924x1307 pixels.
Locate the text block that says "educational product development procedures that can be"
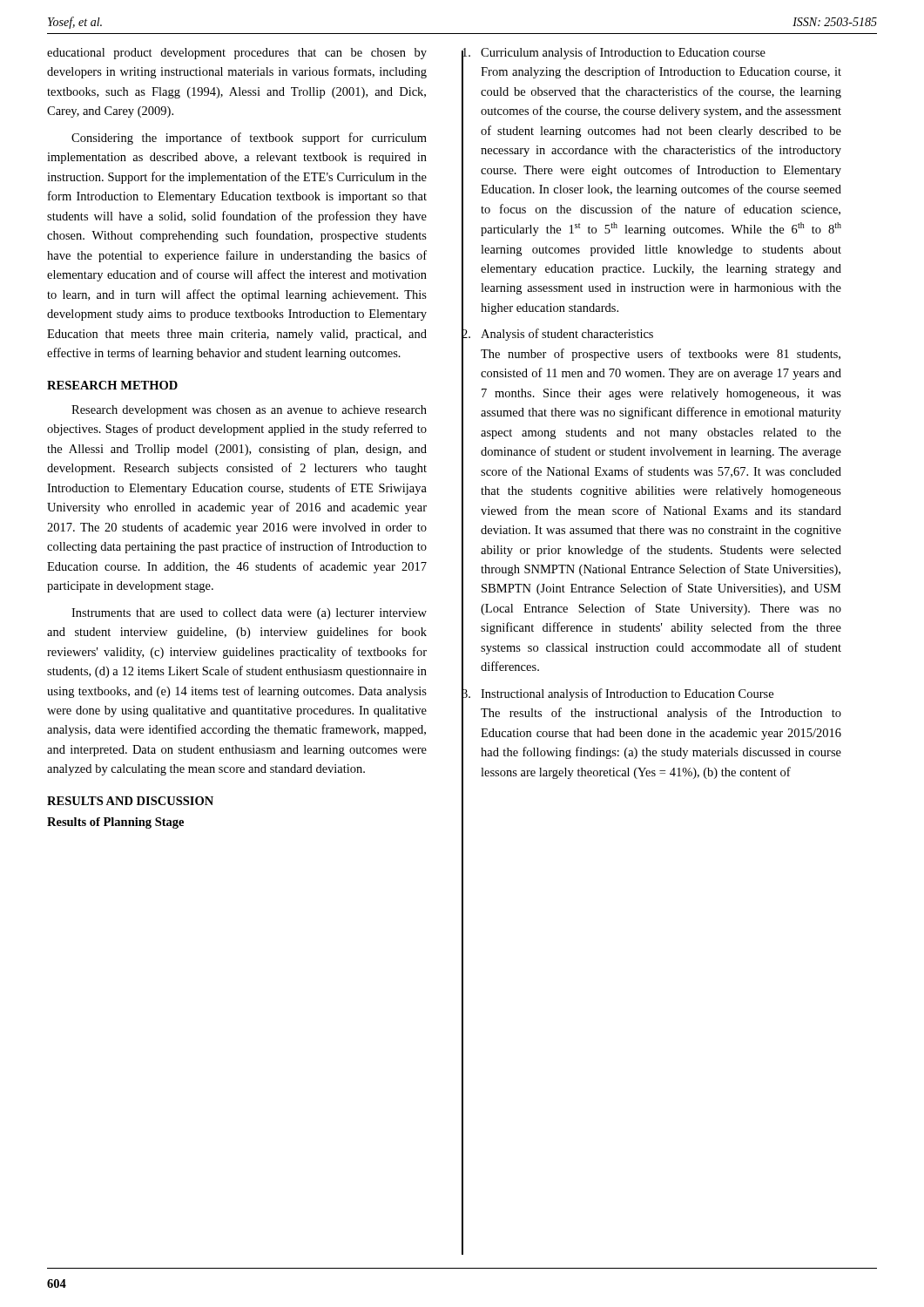point(237,82)
